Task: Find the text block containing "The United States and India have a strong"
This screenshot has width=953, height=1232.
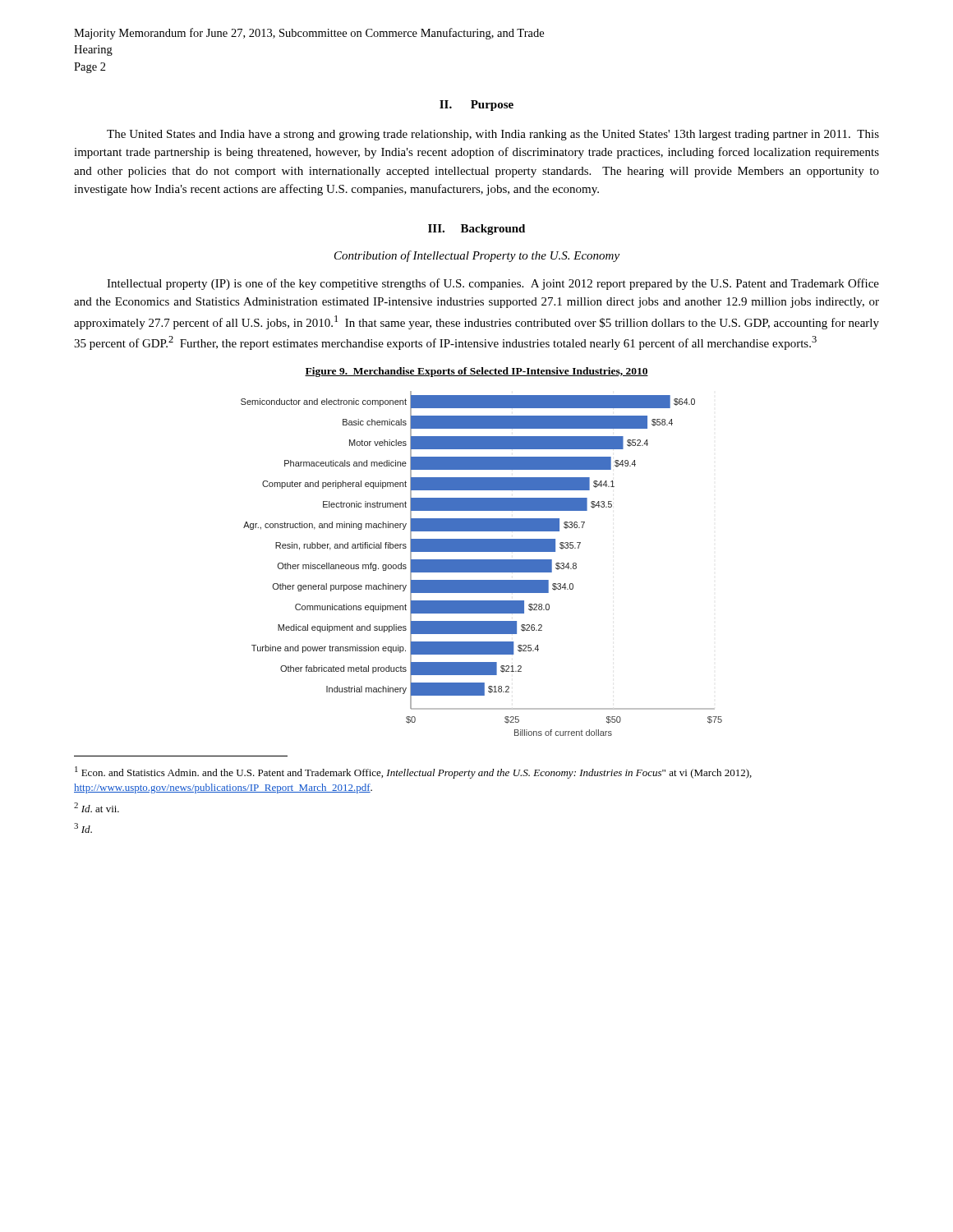Action: 476,162
